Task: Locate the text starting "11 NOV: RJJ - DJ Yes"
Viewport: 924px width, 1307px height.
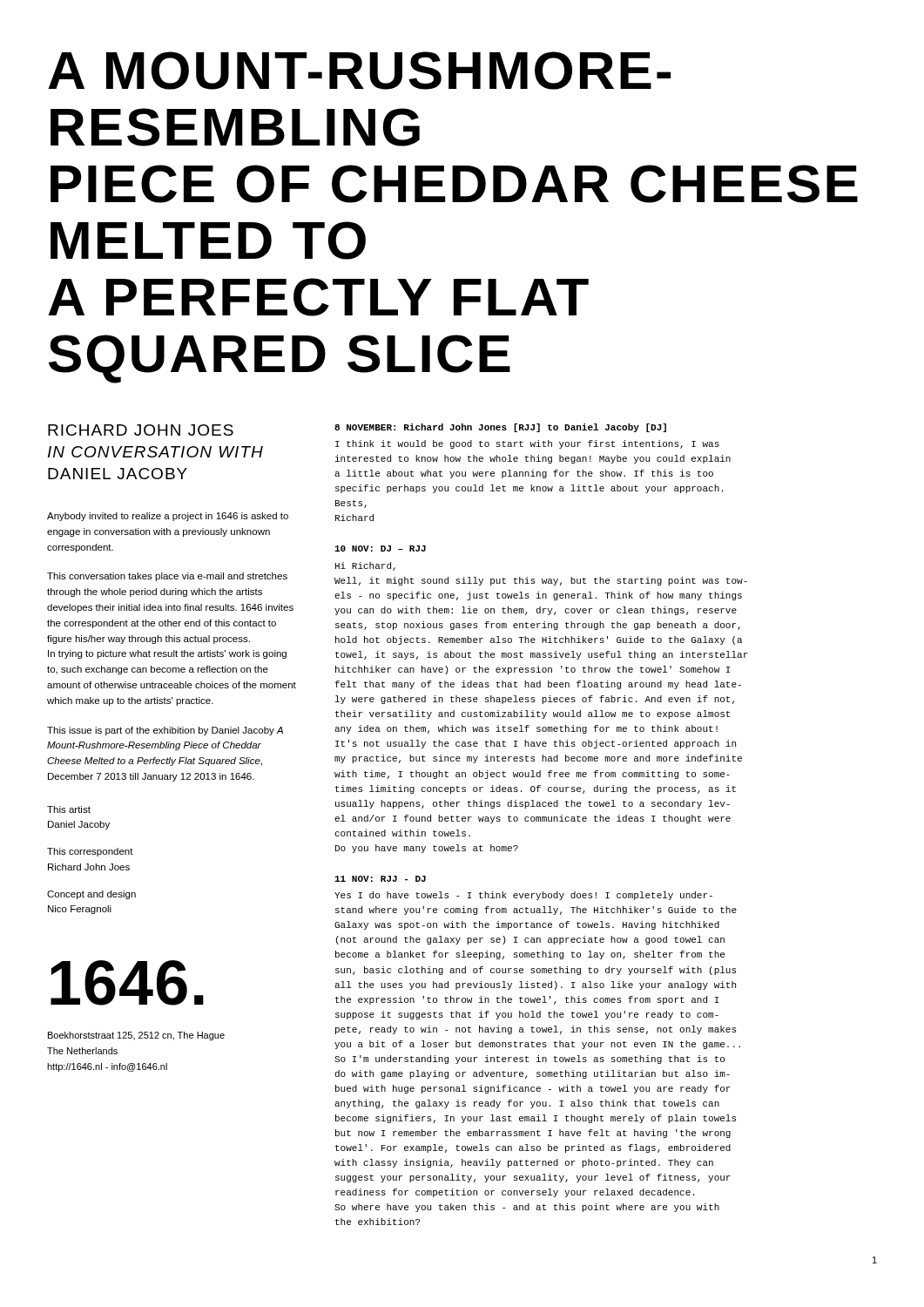Action: point(606,1051)
